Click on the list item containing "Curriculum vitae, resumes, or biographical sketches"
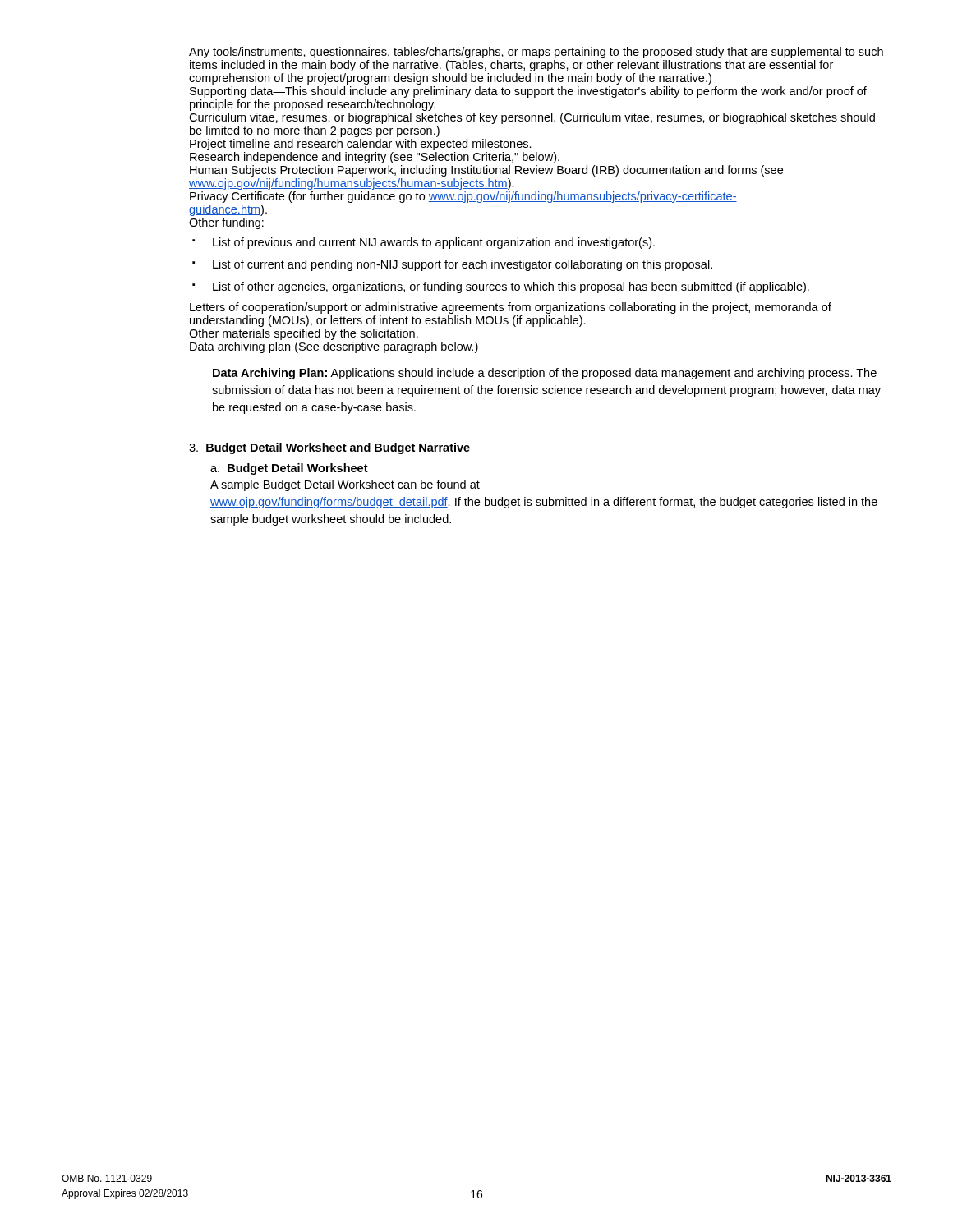The height and width of the screenshot is (1232, 953). [540, 124]
